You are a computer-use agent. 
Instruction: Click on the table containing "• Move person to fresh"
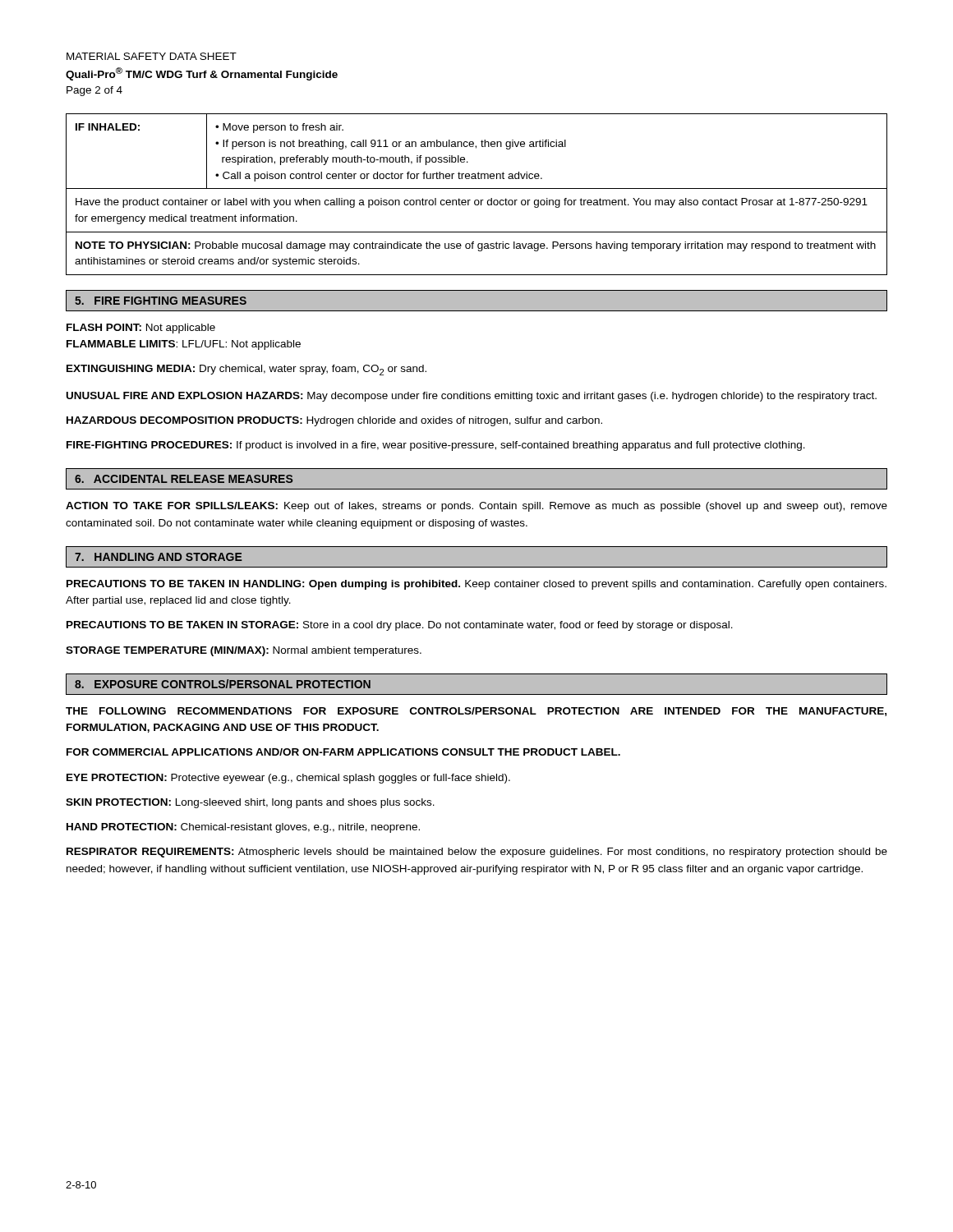476,194
